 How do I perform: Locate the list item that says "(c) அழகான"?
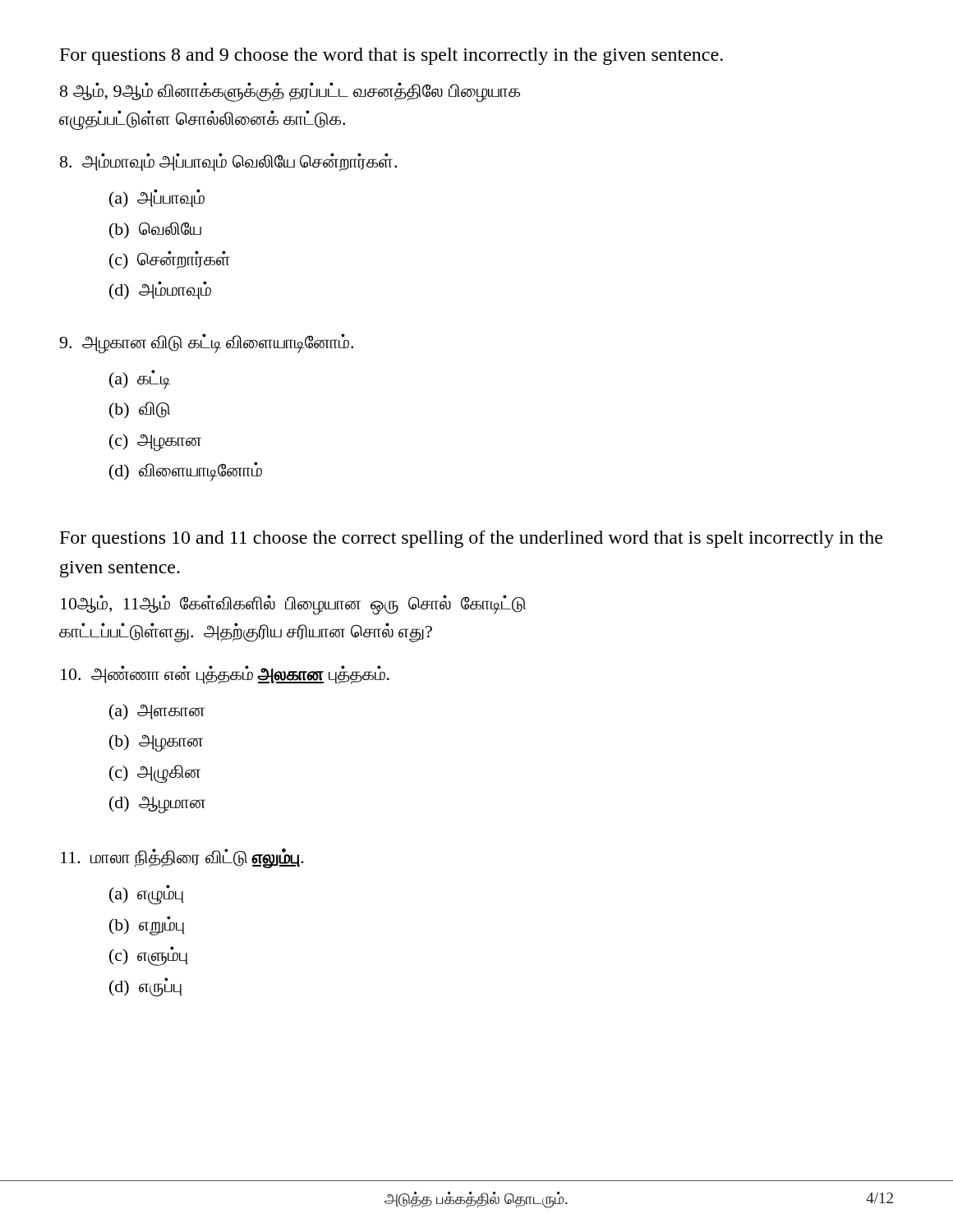point(155,440)
